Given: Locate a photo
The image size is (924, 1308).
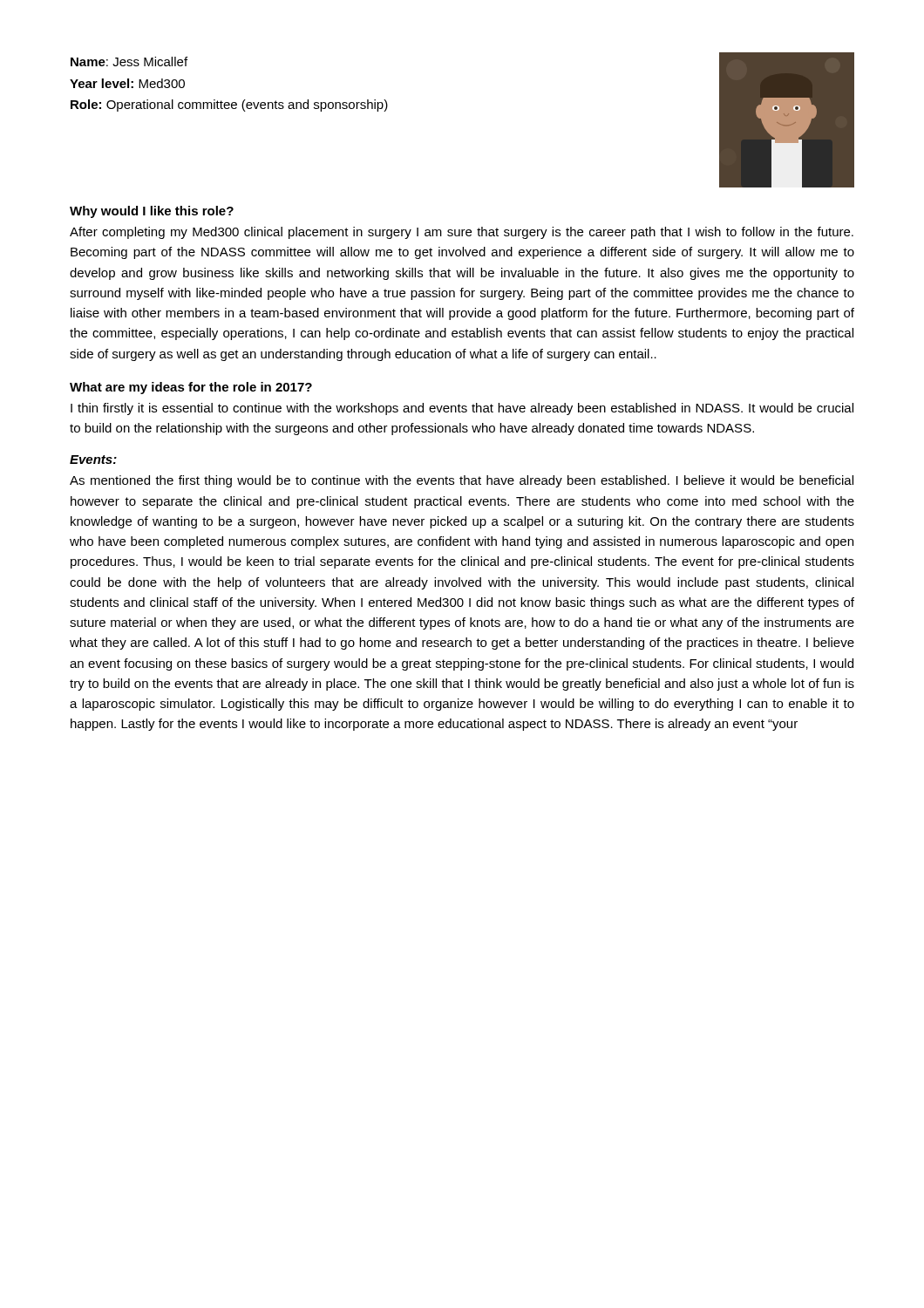Looking at the screenshot, I should (x=787, y=120).
